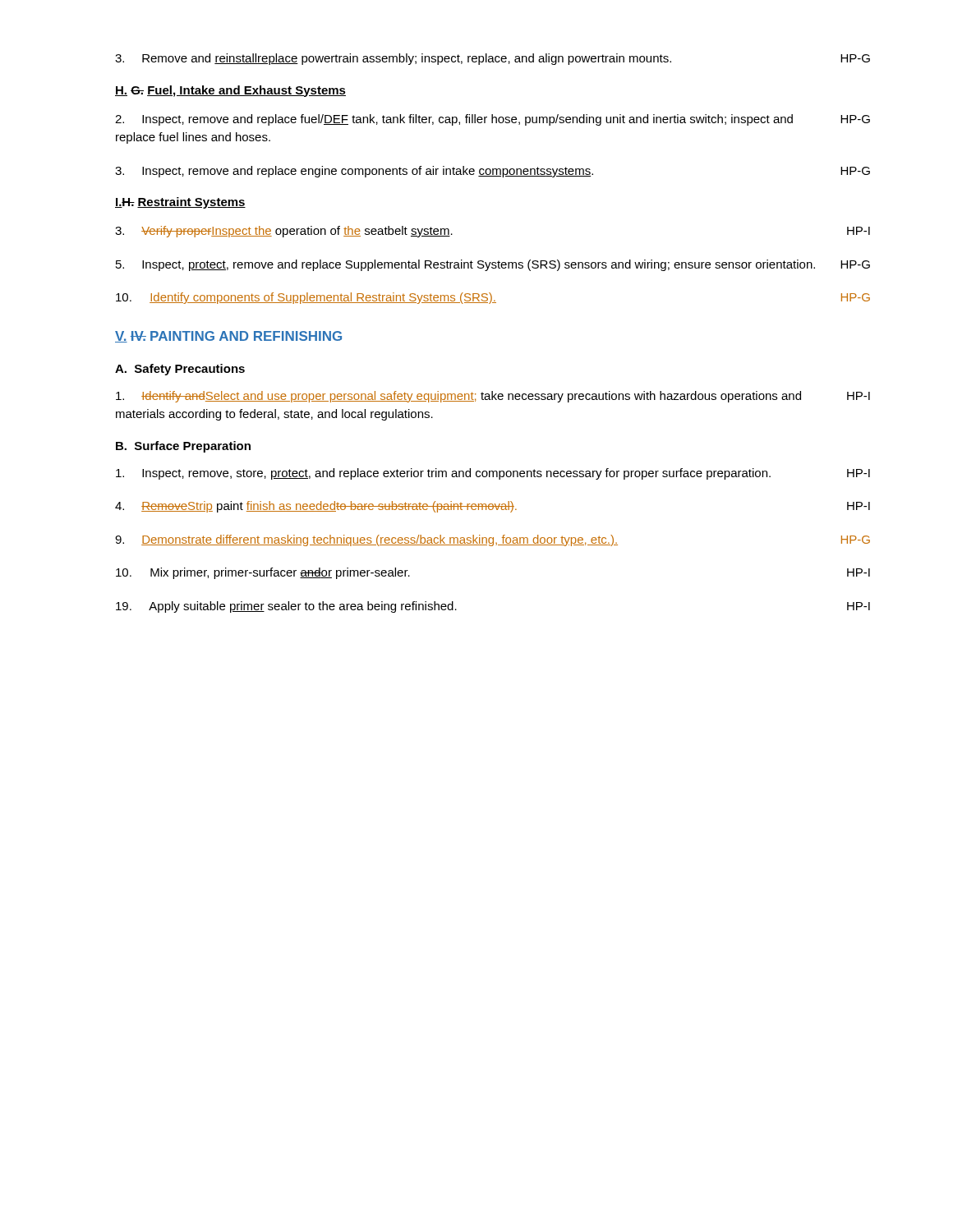Locate the block of text that opens with "5. Inspect, protect, remove and"

pos(493,264)
